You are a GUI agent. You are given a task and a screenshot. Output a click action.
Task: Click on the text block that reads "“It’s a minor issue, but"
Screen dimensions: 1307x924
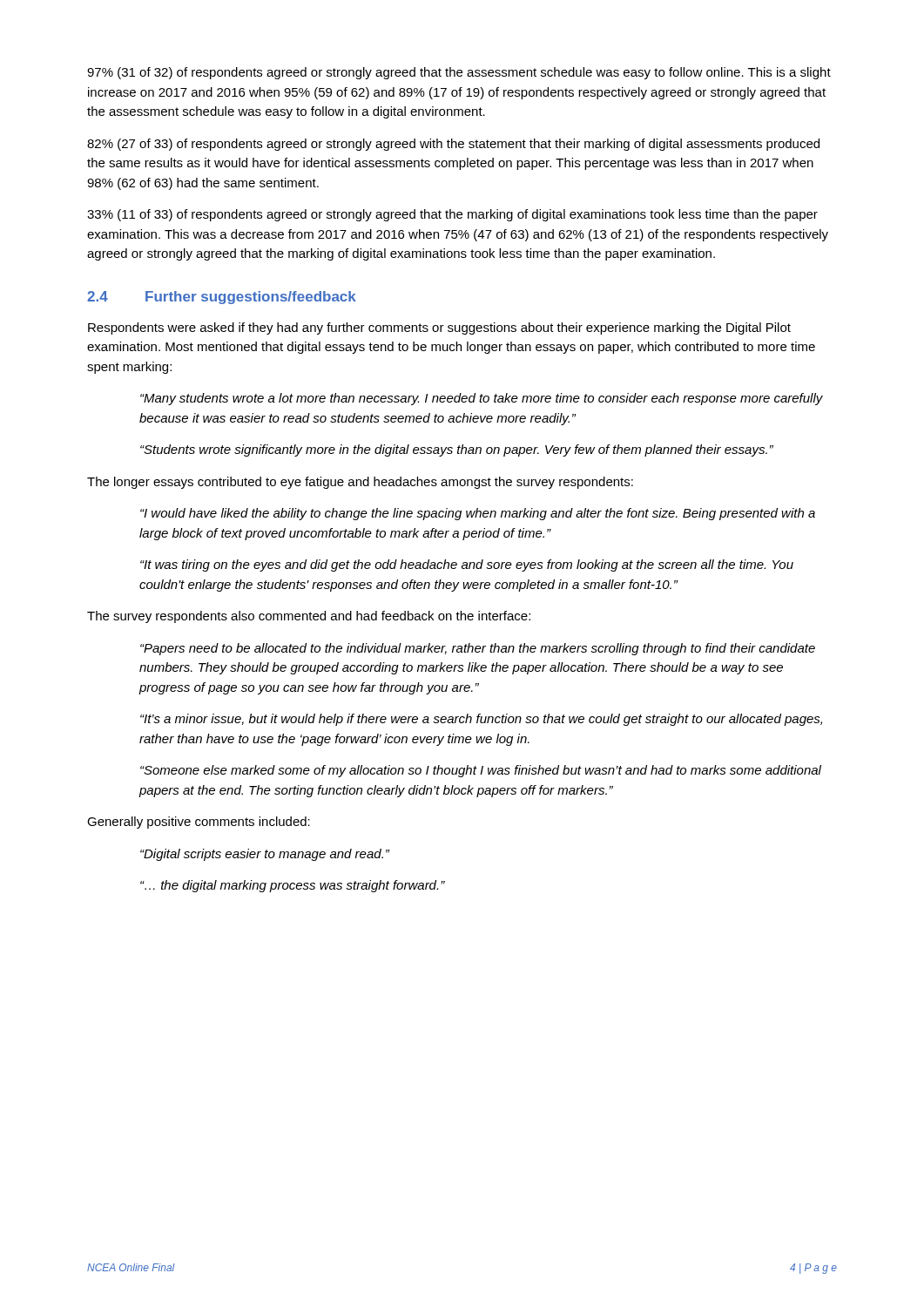pyautogui.click(x=488, y=729)
